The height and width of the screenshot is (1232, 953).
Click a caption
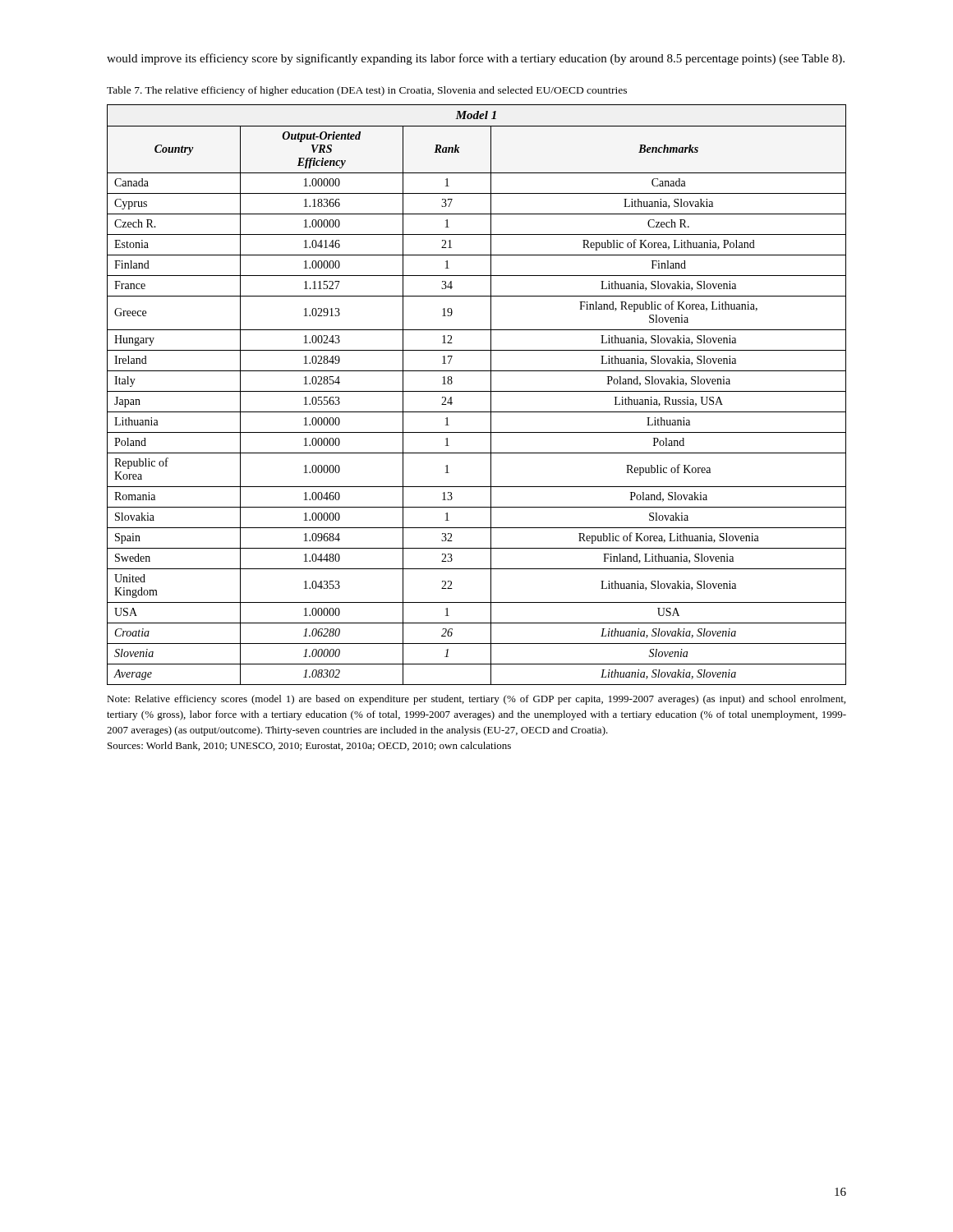coord(367,90)
